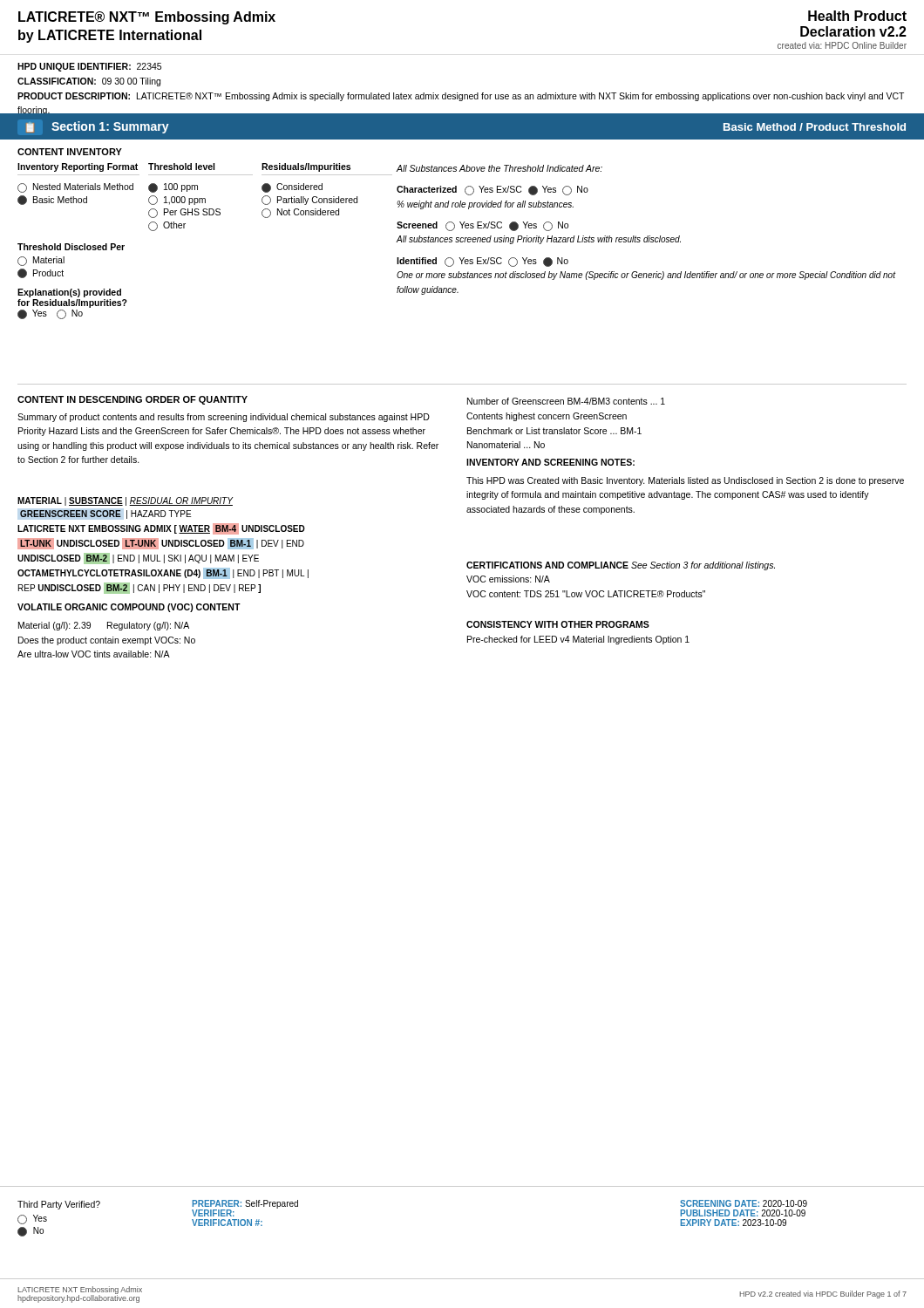Locate the table

pos(201,240)
